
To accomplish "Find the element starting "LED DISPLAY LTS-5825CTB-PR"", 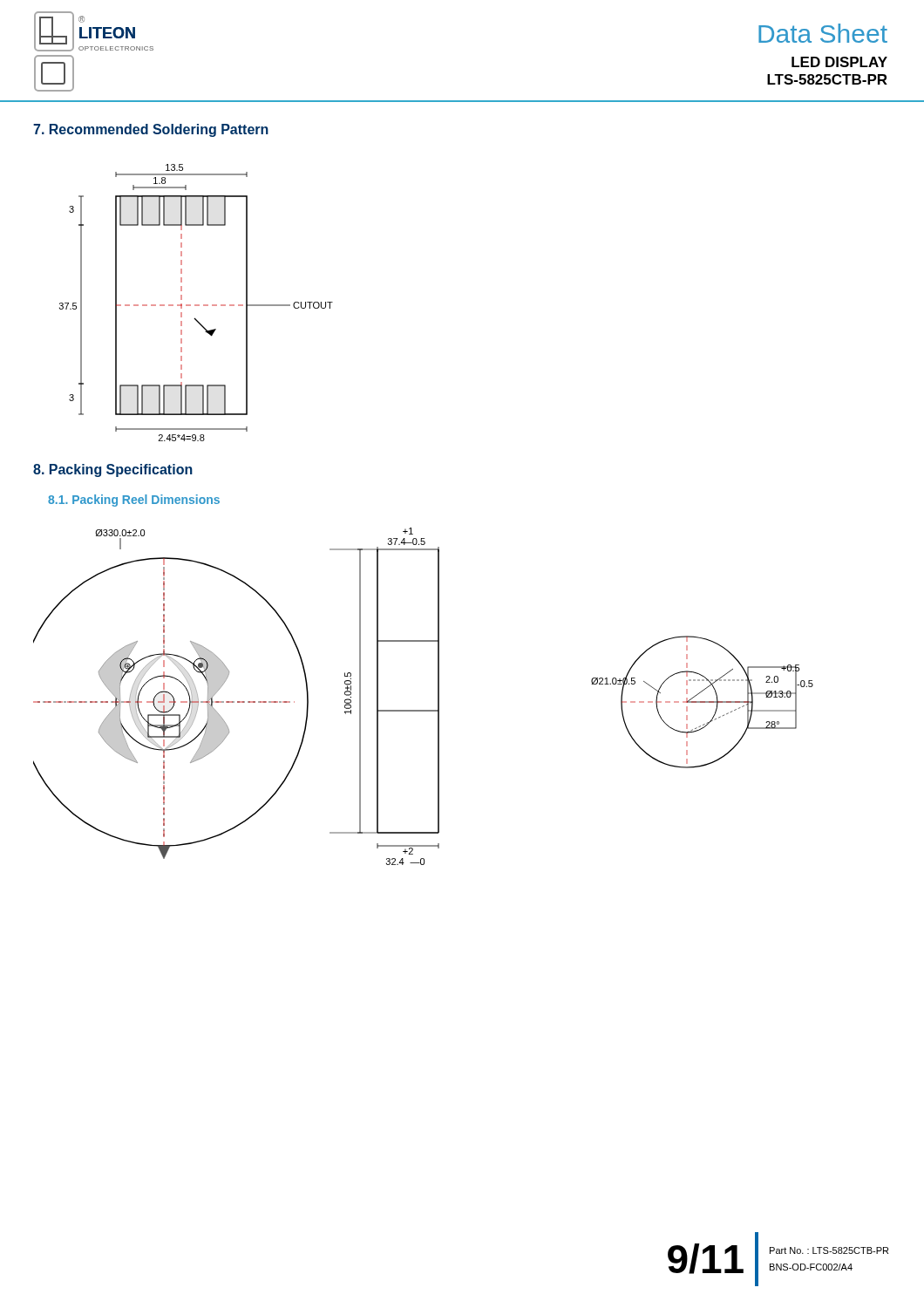I will coord(827,71).
